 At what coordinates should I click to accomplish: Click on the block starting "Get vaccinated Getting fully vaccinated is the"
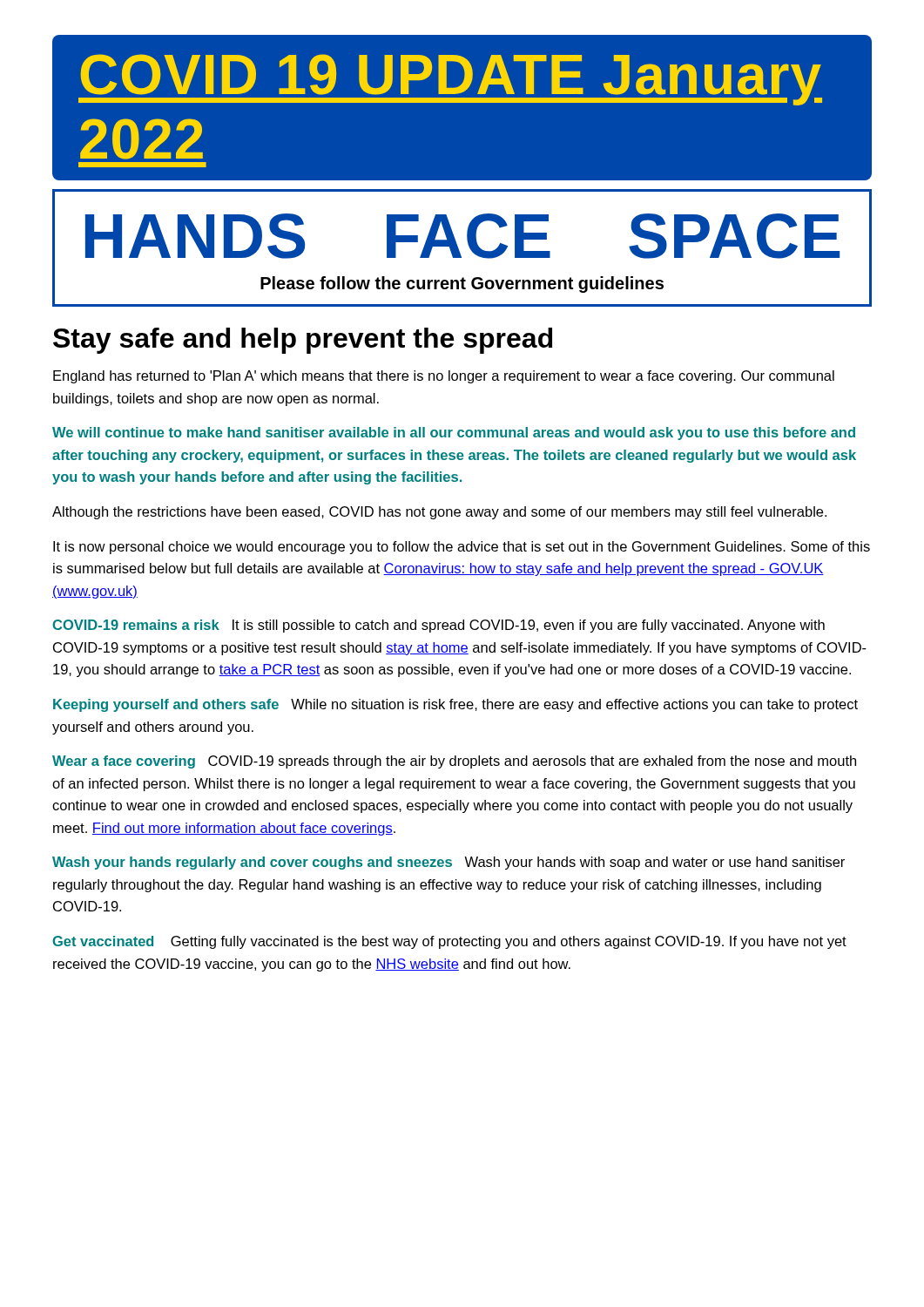point(462,953)
